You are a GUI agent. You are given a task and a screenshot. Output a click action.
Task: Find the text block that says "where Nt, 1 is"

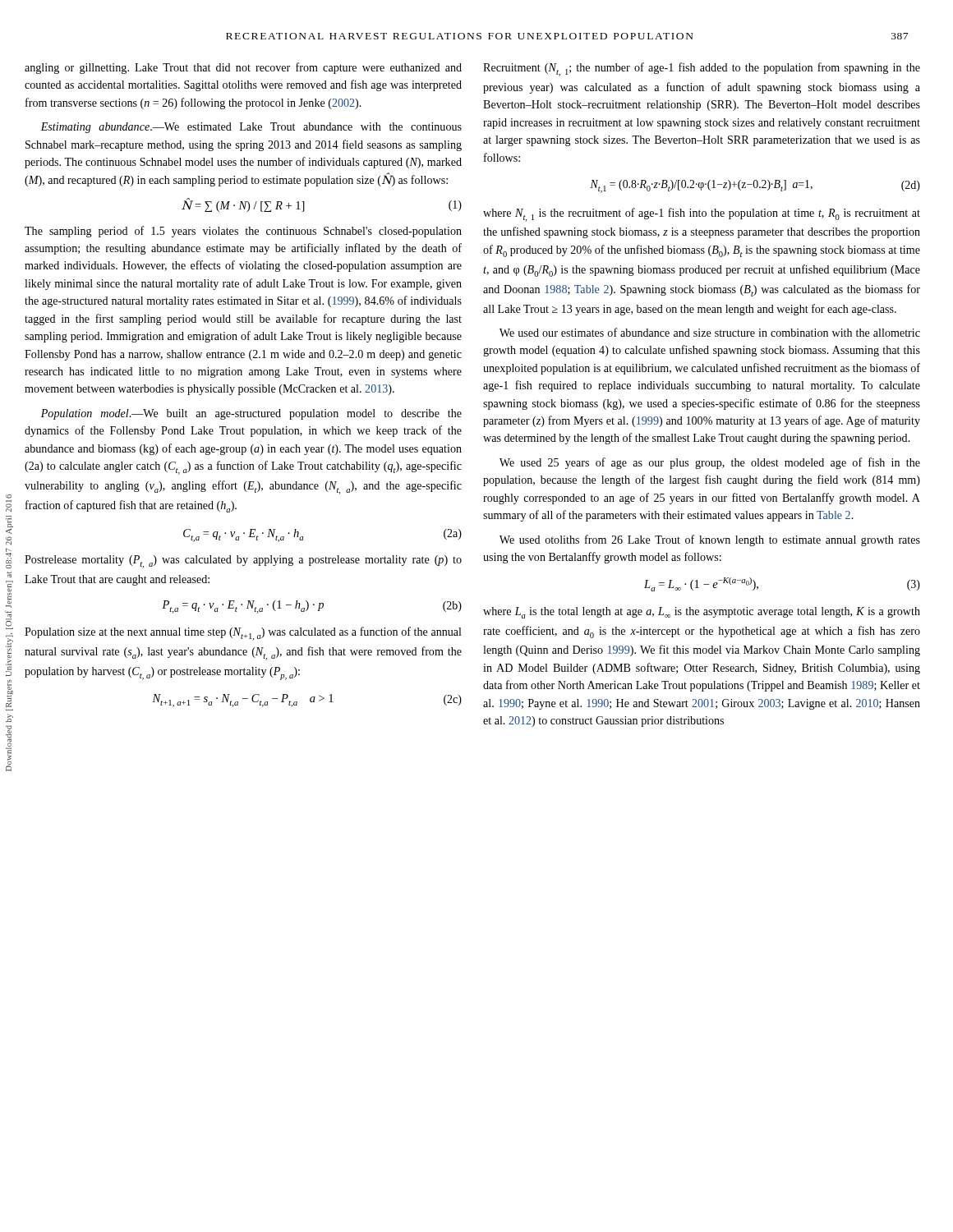pyautogui.click(x=702, y=261)
